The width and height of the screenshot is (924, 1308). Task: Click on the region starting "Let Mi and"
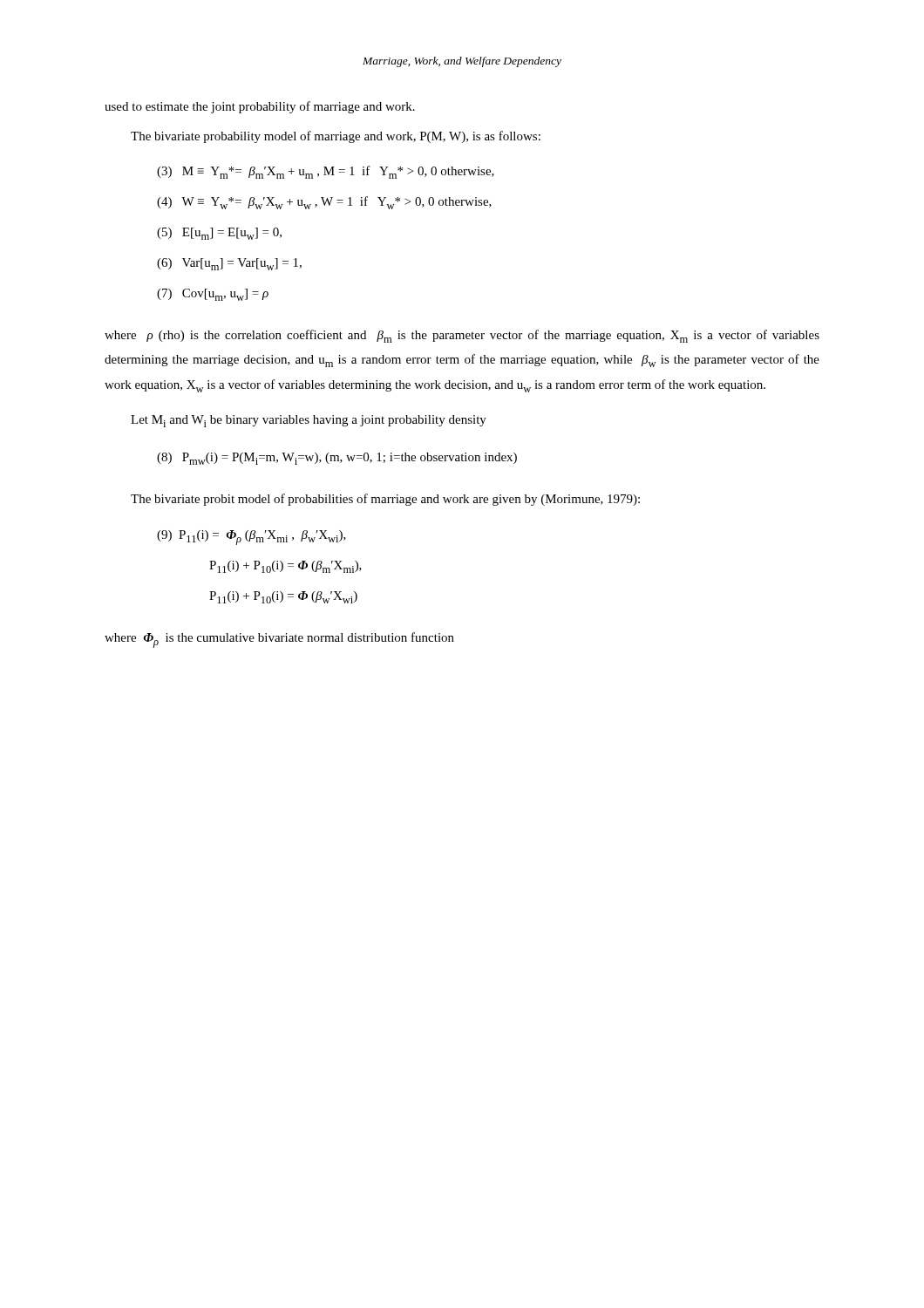309,421
